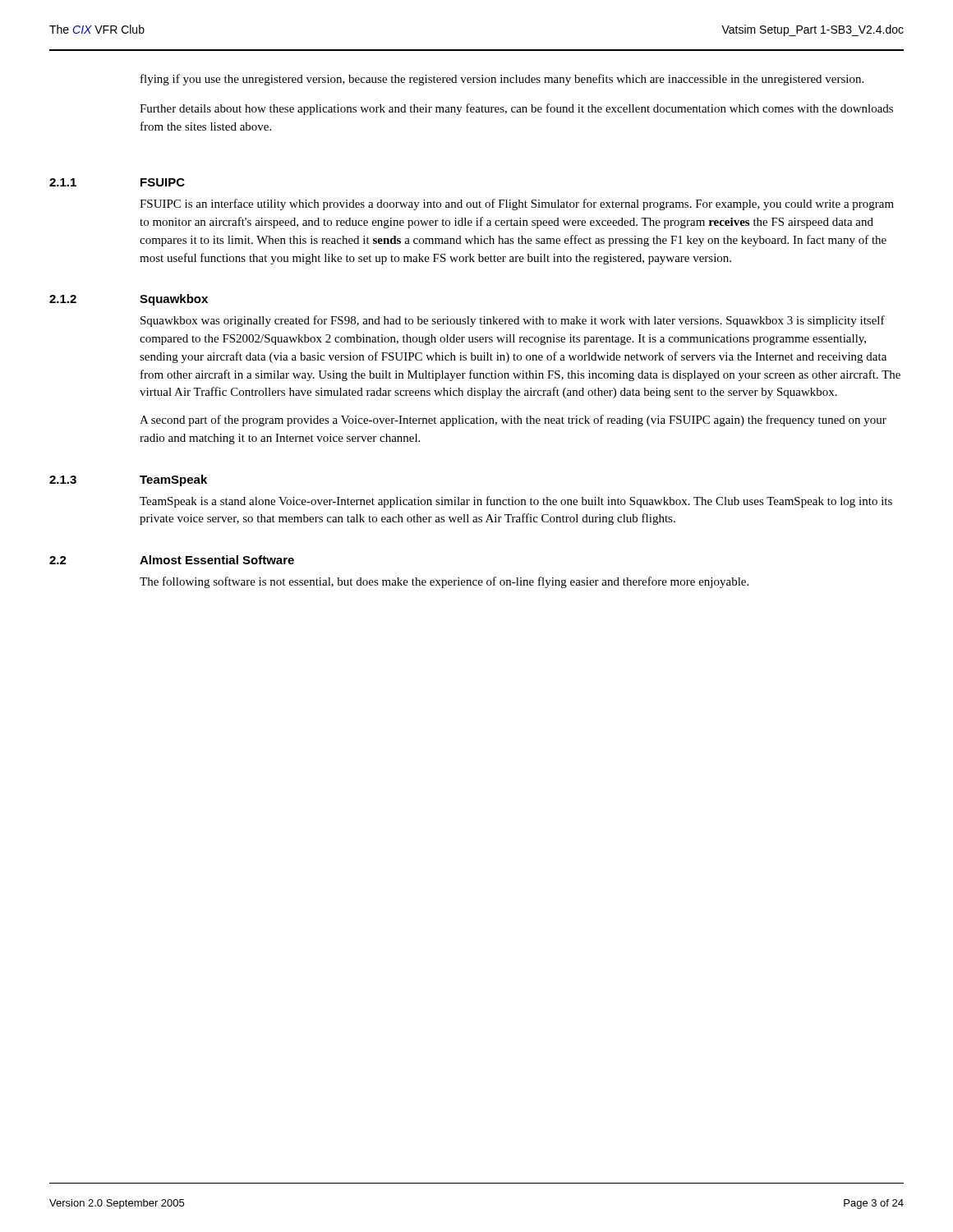Viewport: 953px width, 1232px height.
Task: Find the text block starting "FSUIPC is an interface utility which provides"
Action: tap(522, 231)
